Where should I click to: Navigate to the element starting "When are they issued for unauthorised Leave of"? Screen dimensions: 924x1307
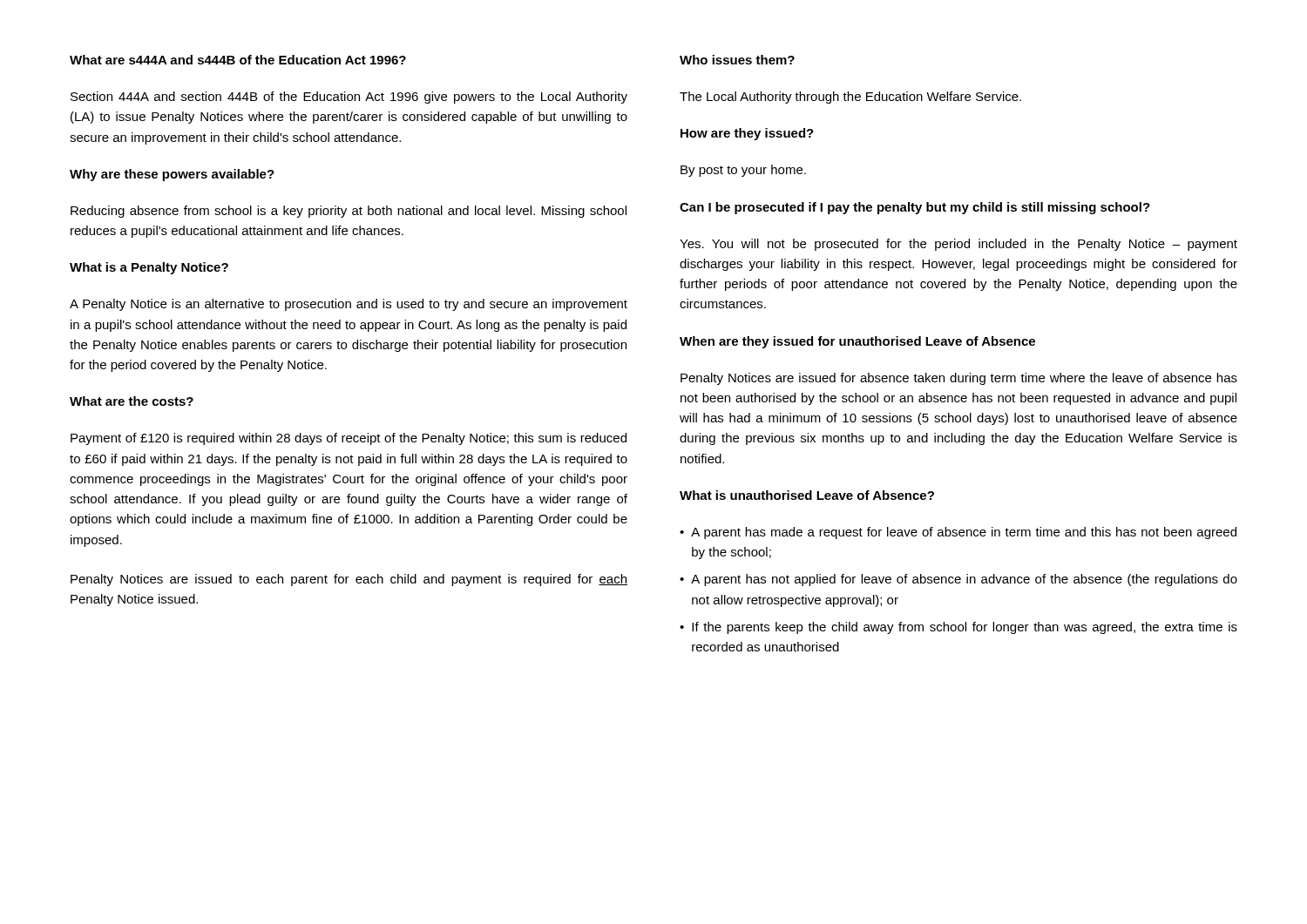[x=858, y=340]
